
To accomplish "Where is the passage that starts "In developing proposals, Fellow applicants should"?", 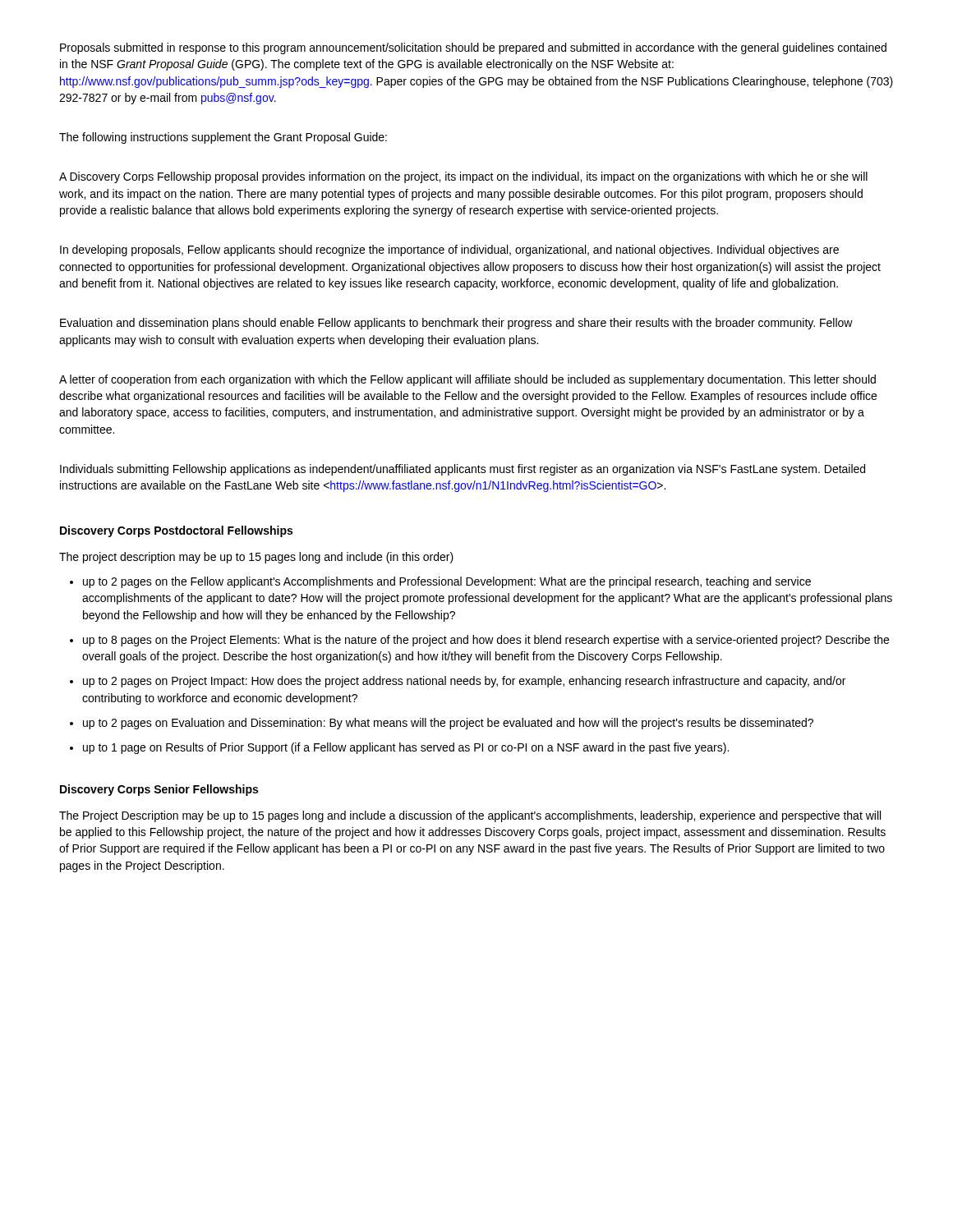I will point(476,267).
